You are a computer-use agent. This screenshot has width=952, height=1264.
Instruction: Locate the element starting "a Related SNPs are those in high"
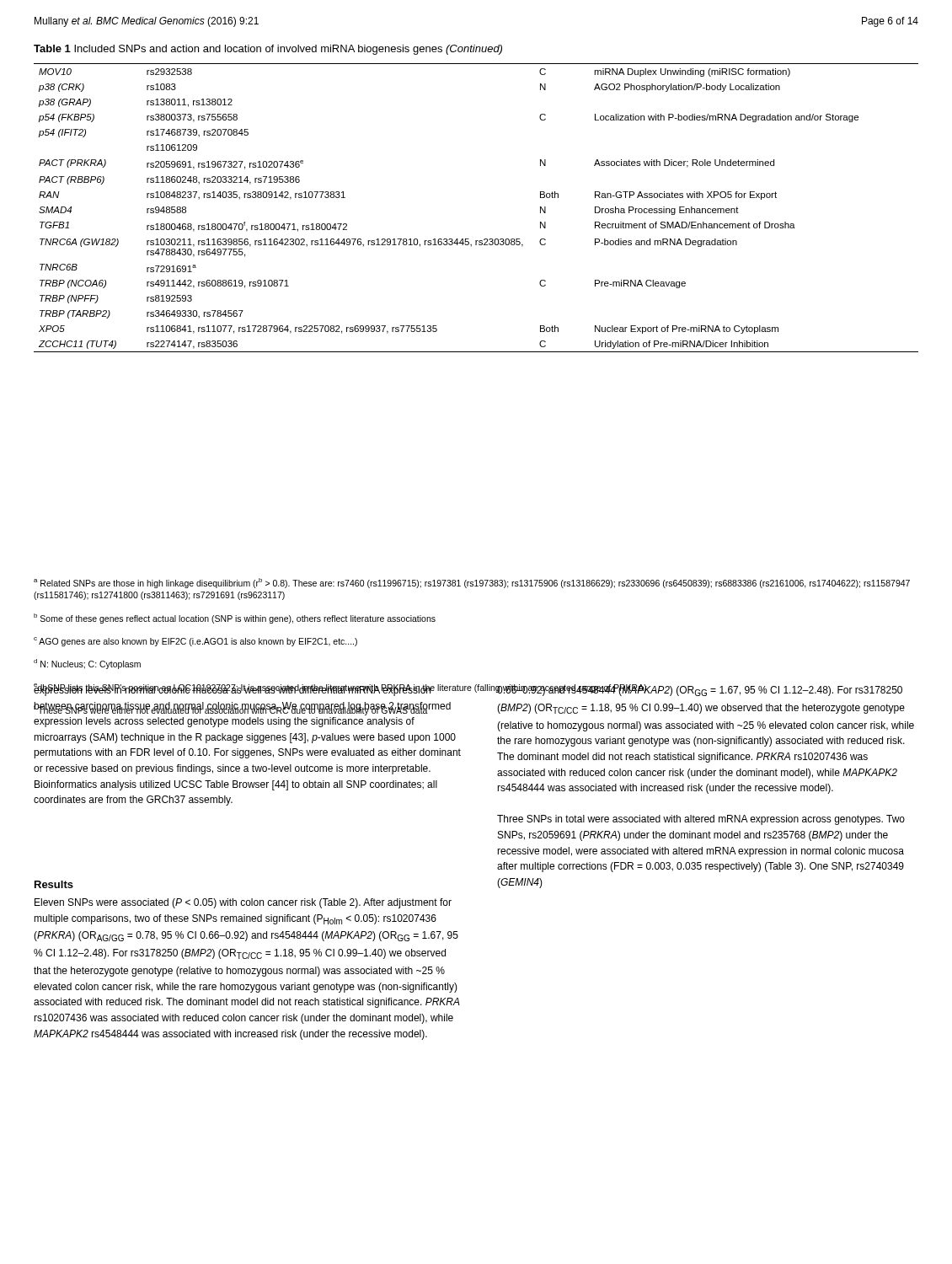(472, 583)
